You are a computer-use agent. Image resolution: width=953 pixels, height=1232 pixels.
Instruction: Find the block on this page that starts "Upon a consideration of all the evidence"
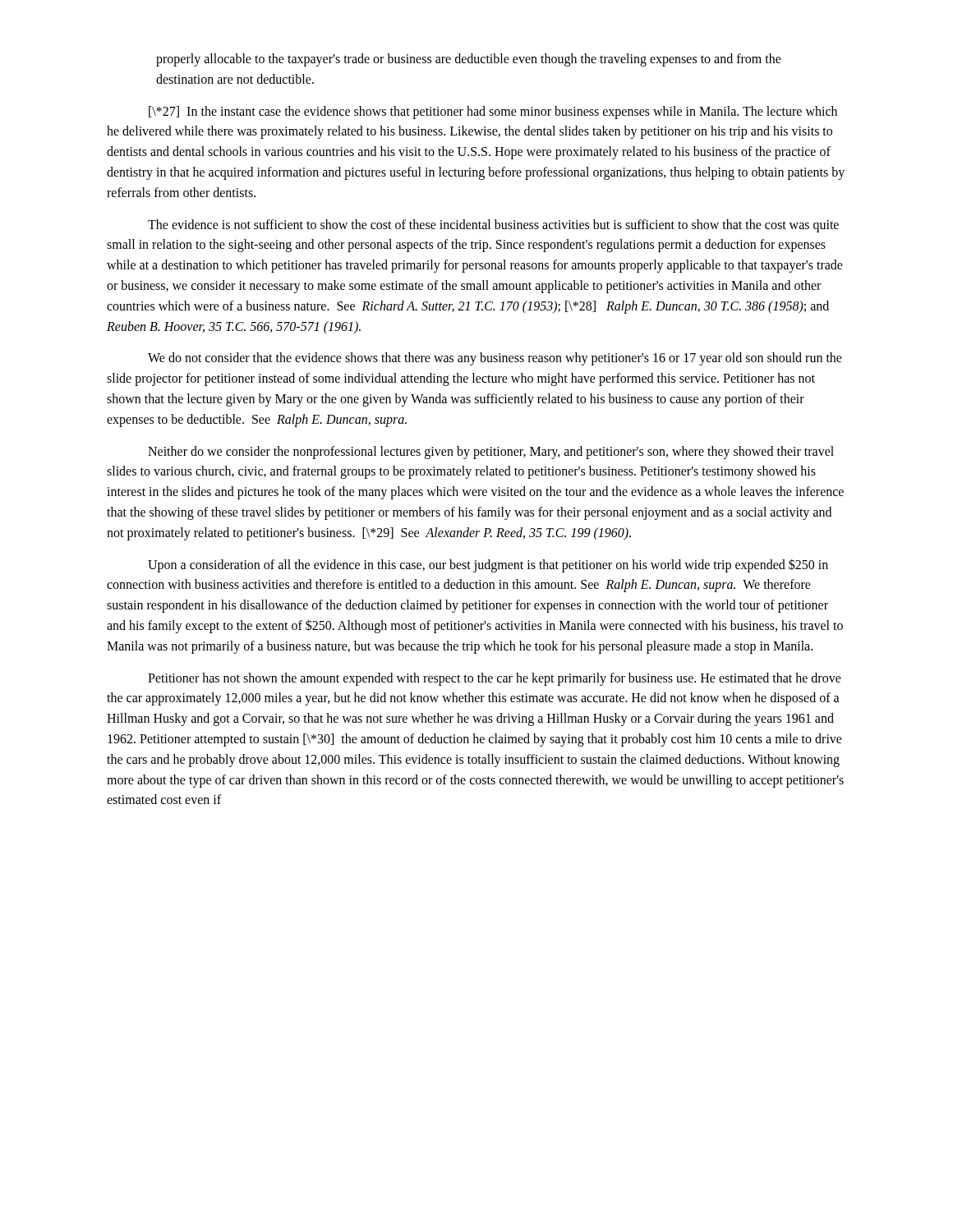[476, 606]
